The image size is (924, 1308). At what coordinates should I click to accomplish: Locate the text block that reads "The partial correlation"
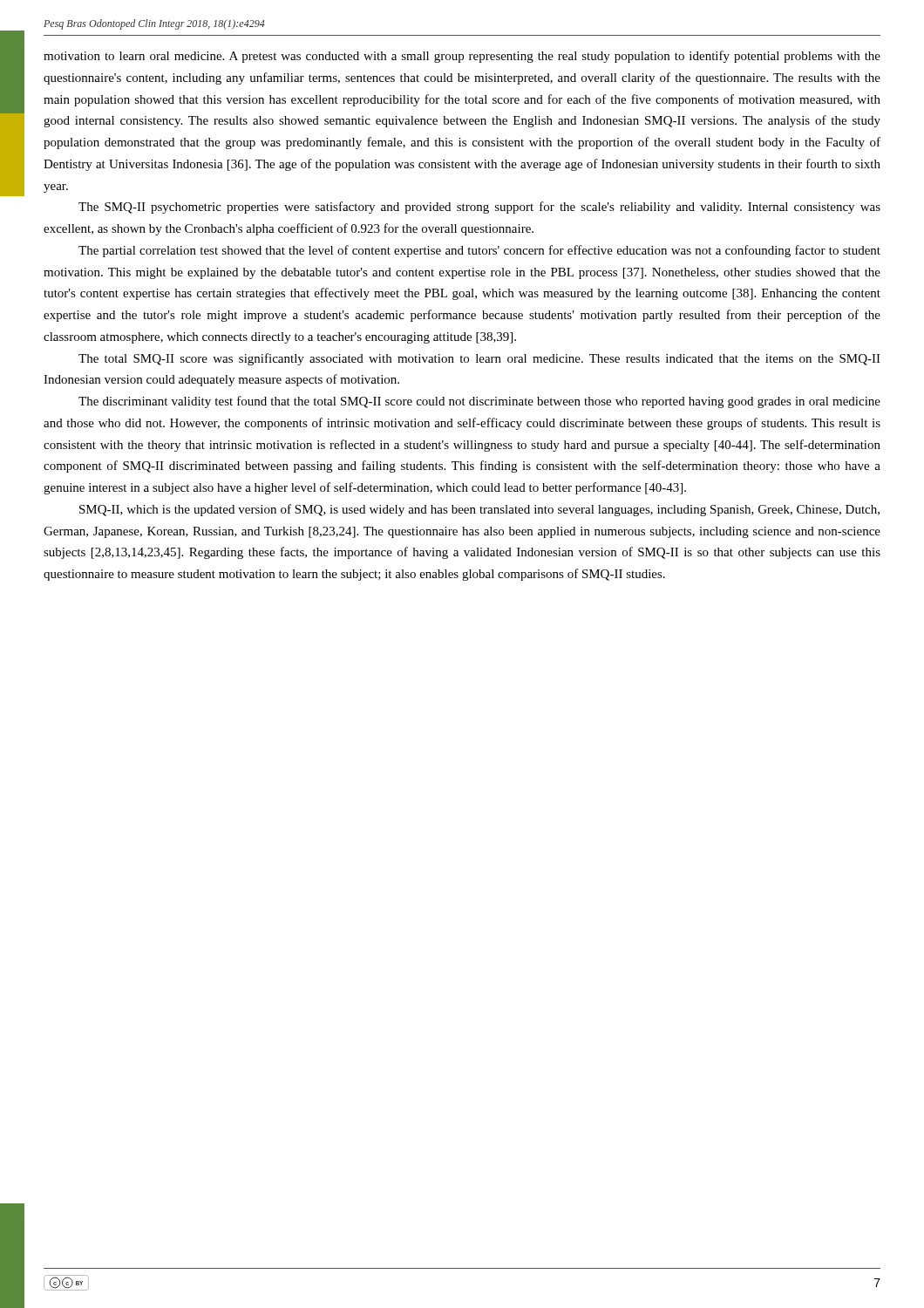(462, 294)
